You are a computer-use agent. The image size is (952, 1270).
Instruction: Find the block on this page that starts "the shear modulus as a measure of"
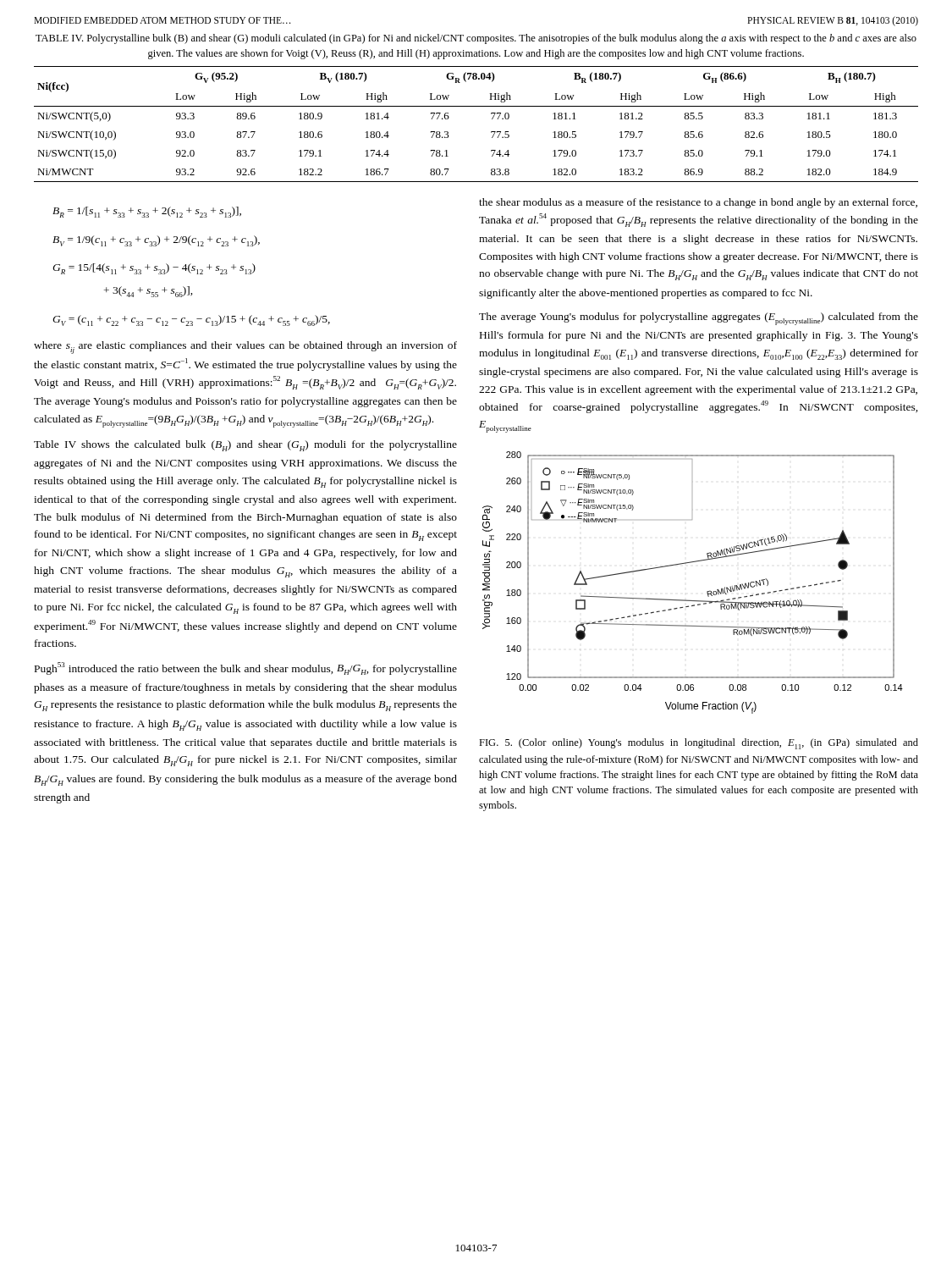coord(699,247)
